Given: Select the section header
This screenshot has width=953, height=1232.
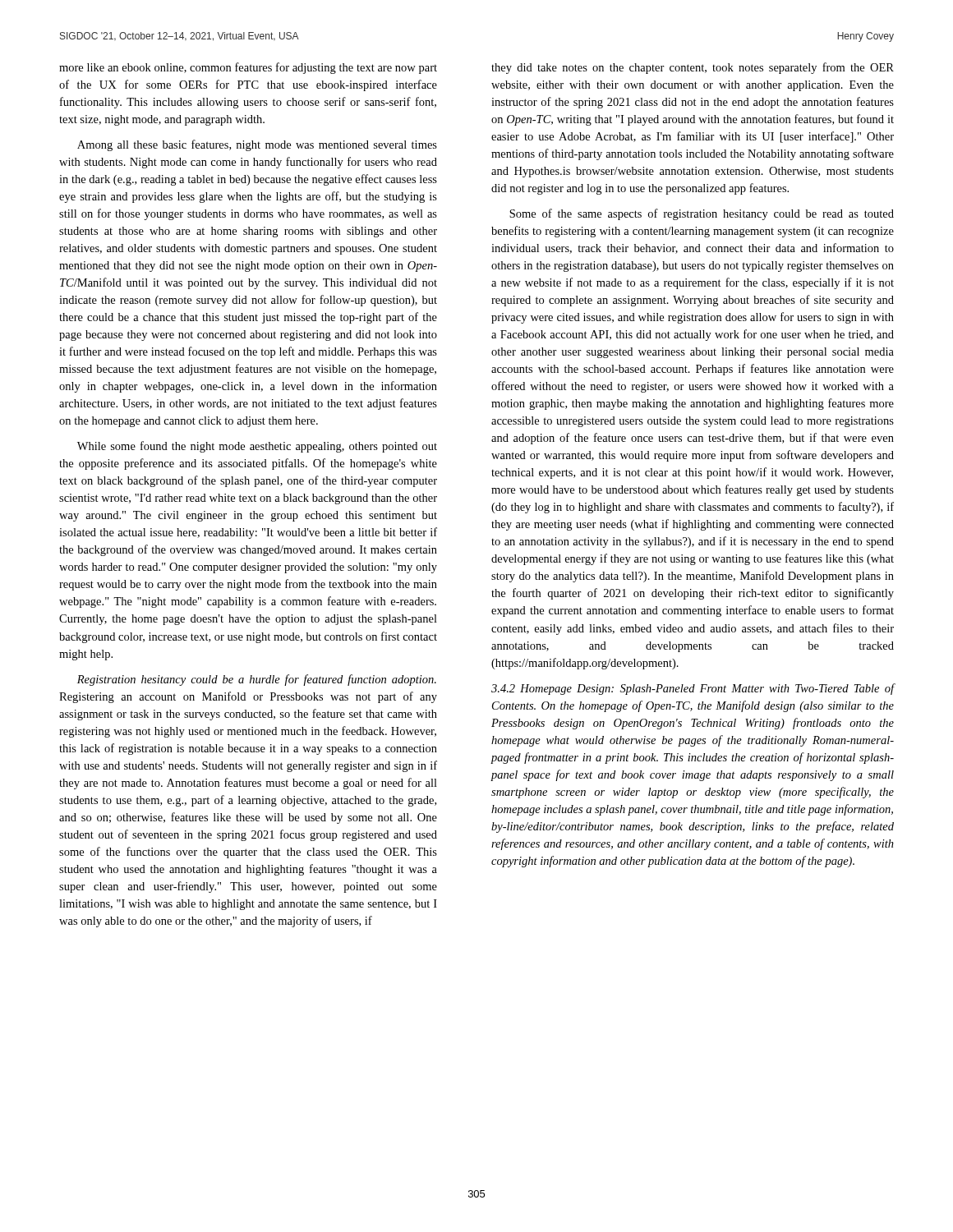Looking at the screenshot, I should [x=693, y=775].
